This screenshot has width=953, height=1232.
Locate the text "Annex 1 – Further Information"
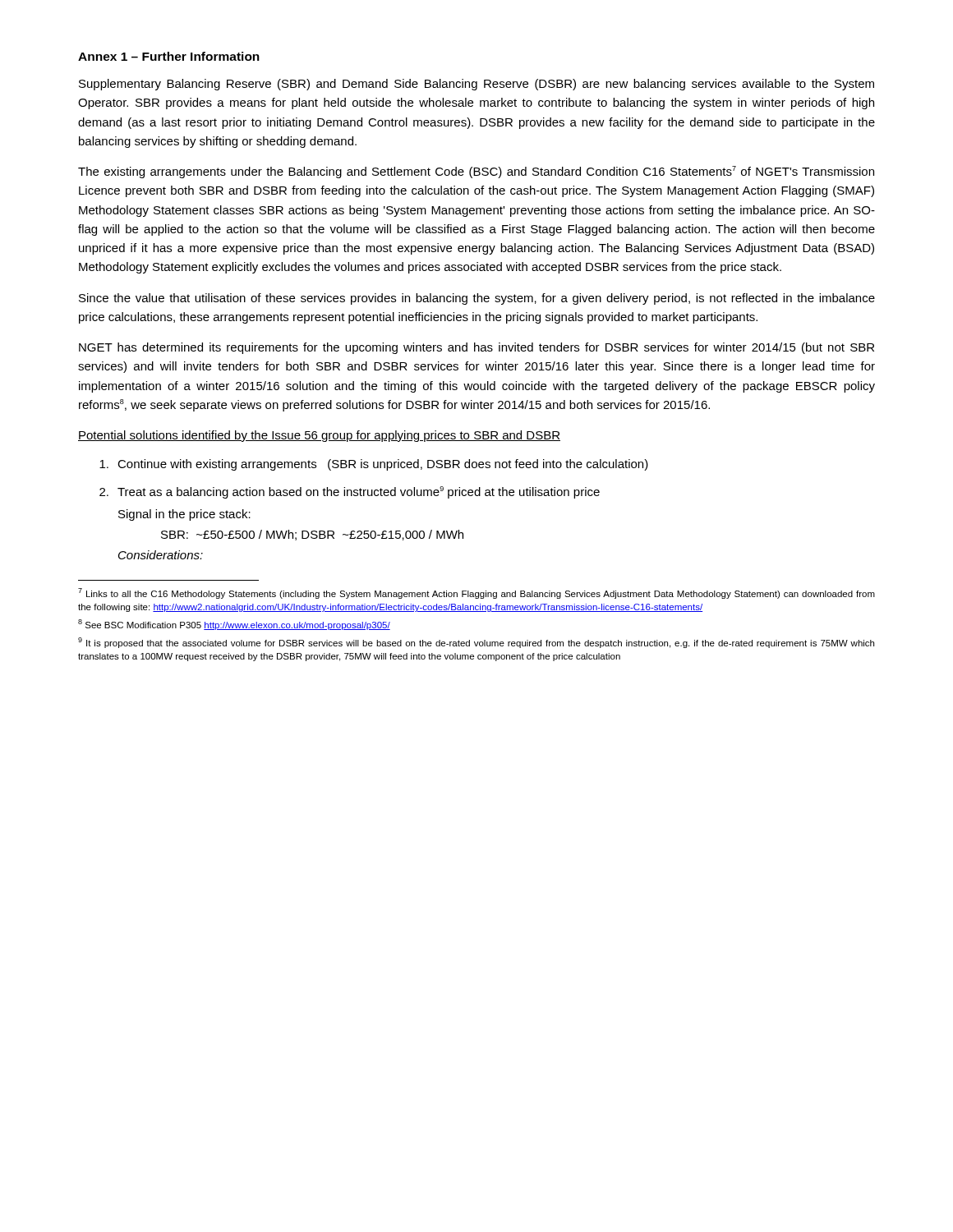coord(169,56)
